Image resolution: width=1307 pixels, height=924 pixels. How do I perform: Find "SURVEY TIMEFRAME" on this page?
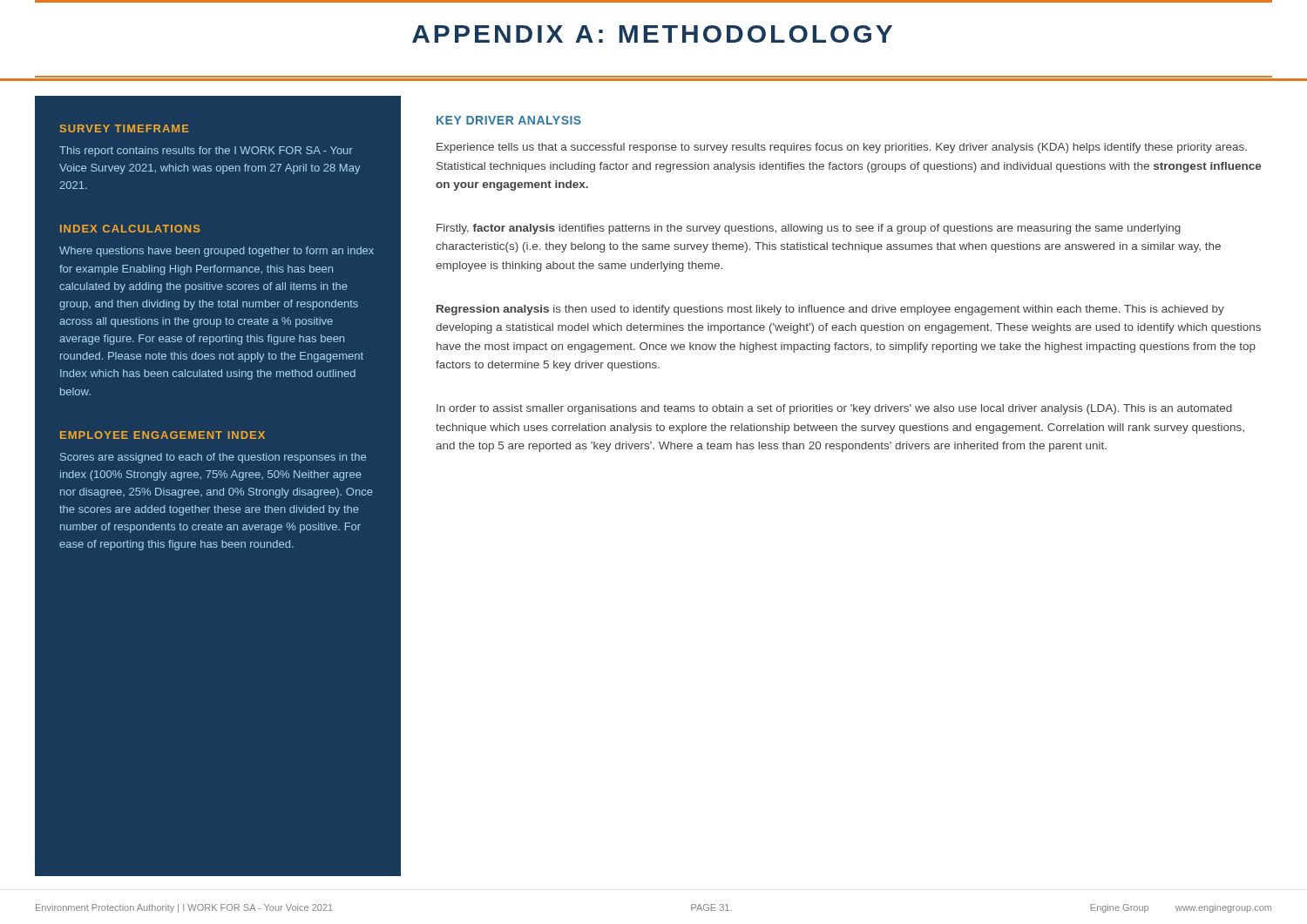[x=124, y=128]
